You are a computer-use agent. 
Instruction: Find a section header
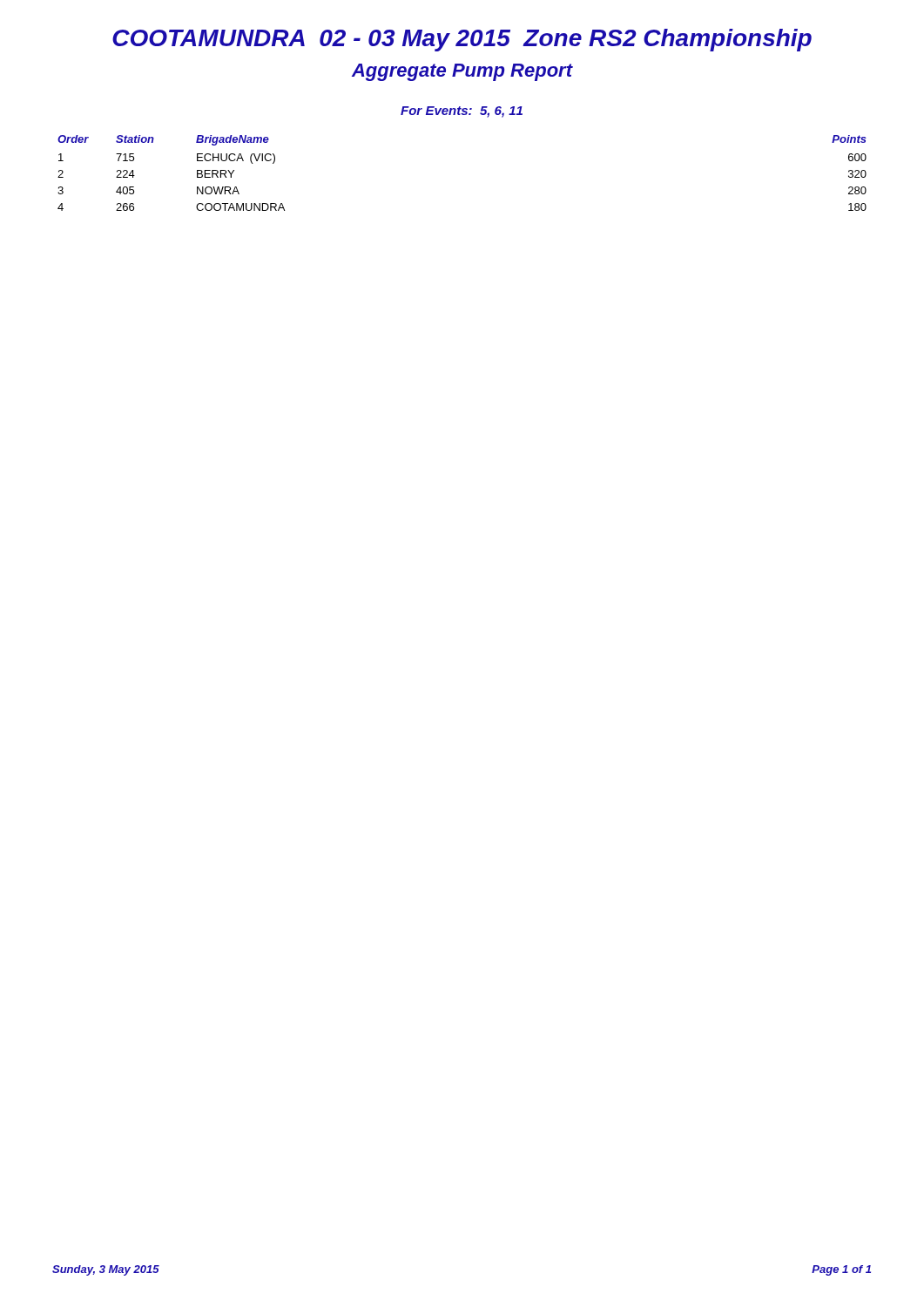pos(462,110)
